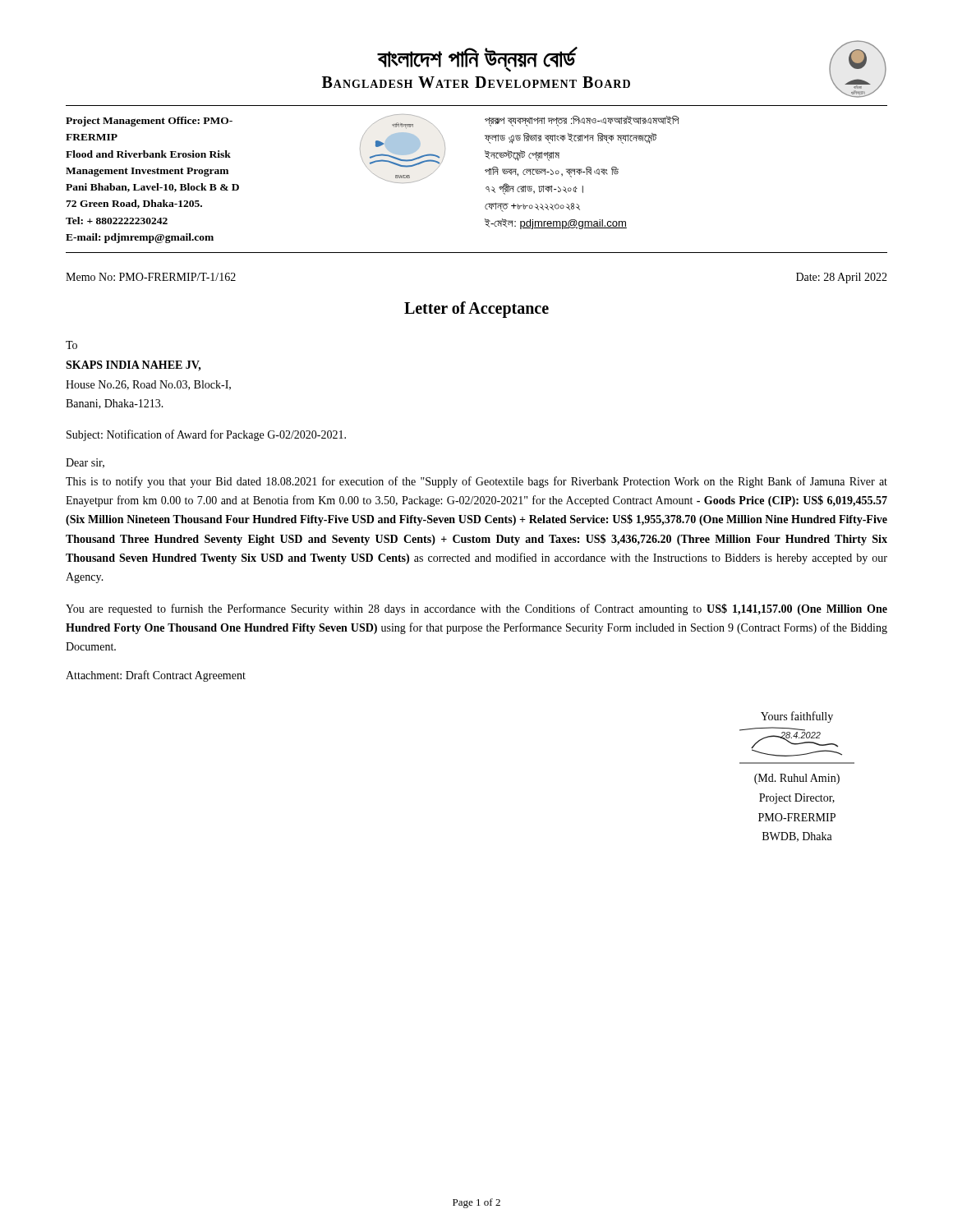This screenshot has height=1232, width=953.
Task: Point to the element starting "To SKAPS INDIA NAHEE JV, House No.26, Road"
Action: 149,375
